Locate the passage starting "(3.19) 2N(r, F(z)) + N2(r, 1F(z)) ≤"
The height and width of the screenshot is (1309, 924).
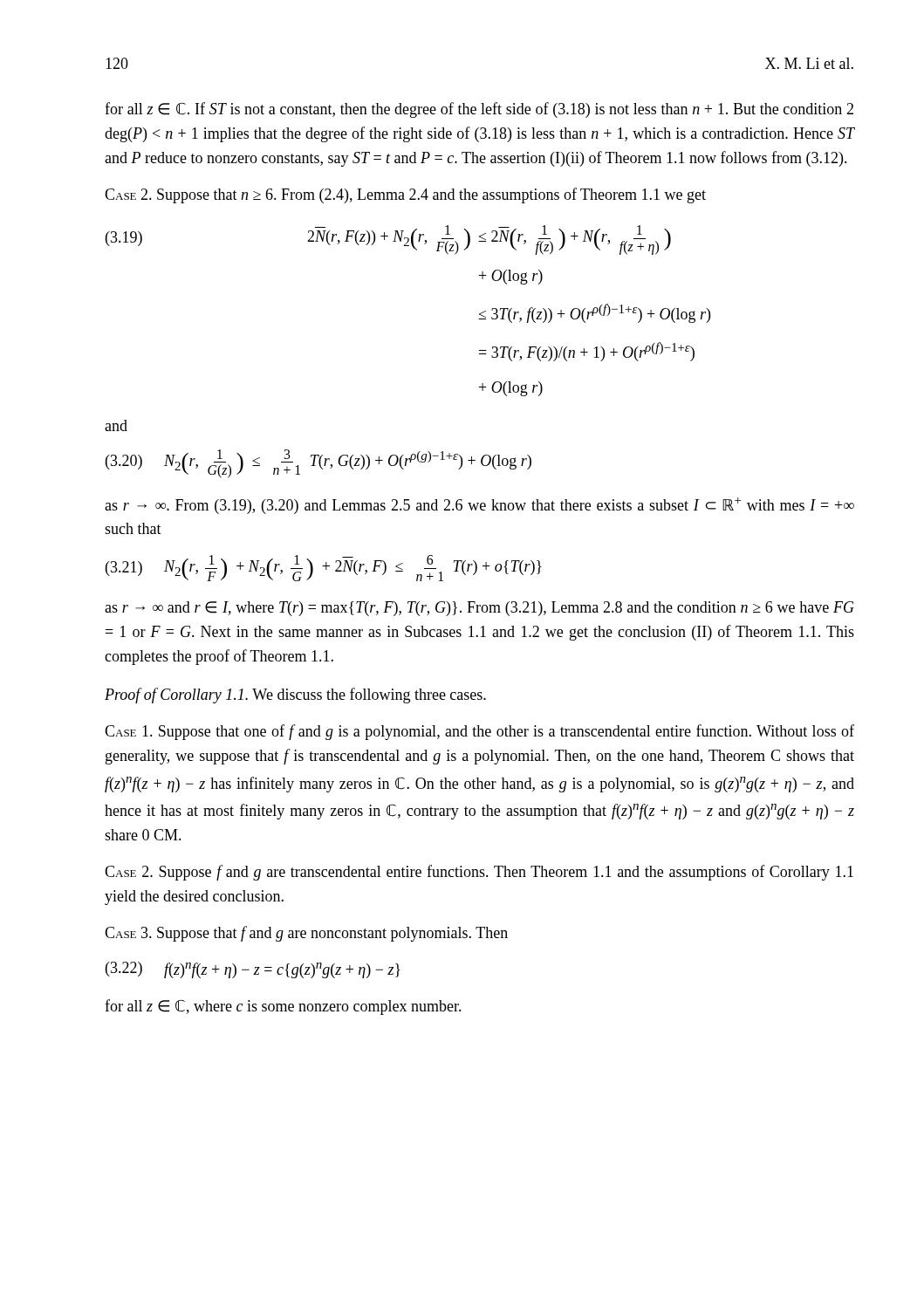(479, 312)
